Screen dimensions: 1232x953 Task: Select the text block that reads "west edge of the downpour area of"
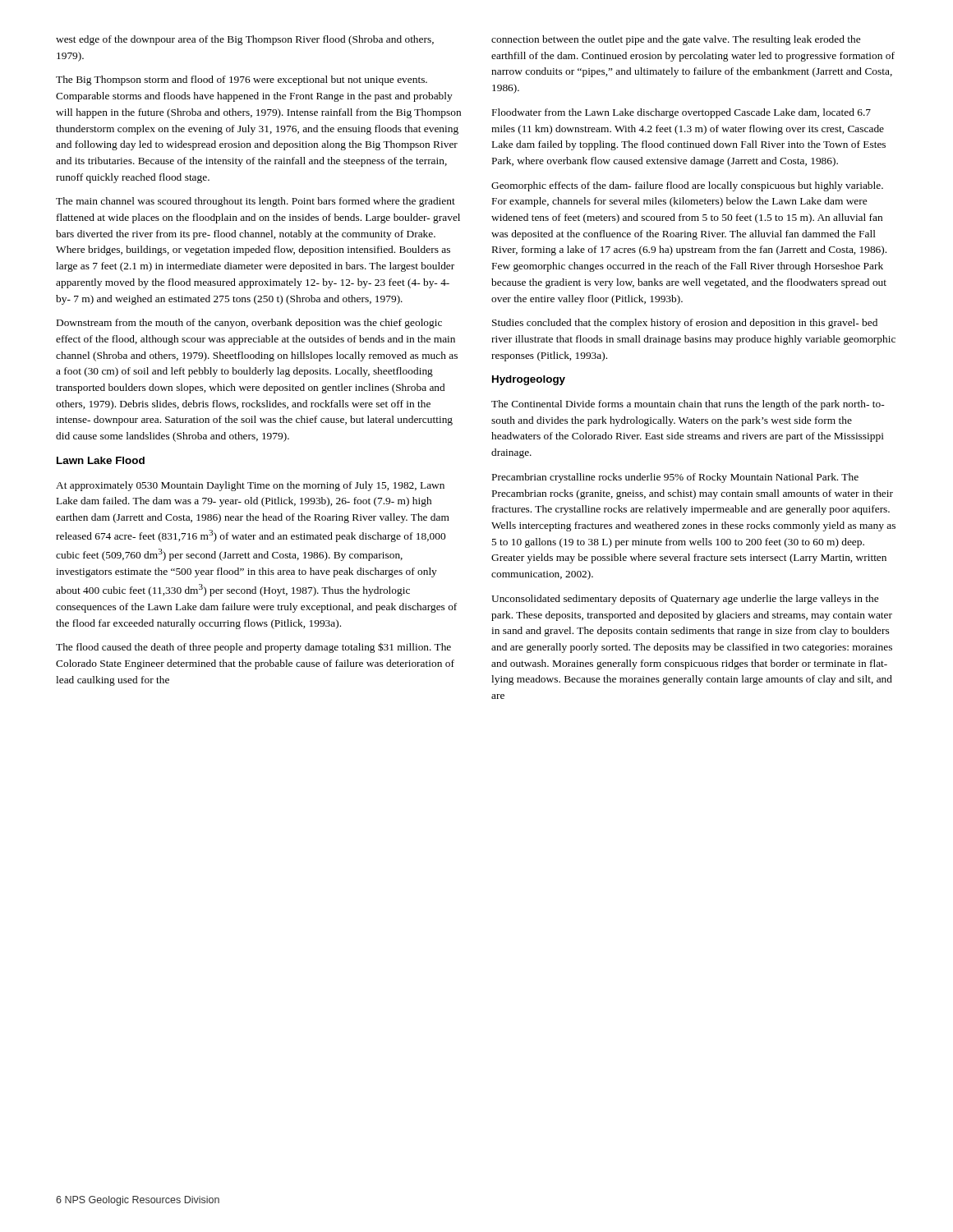[259, 47]
